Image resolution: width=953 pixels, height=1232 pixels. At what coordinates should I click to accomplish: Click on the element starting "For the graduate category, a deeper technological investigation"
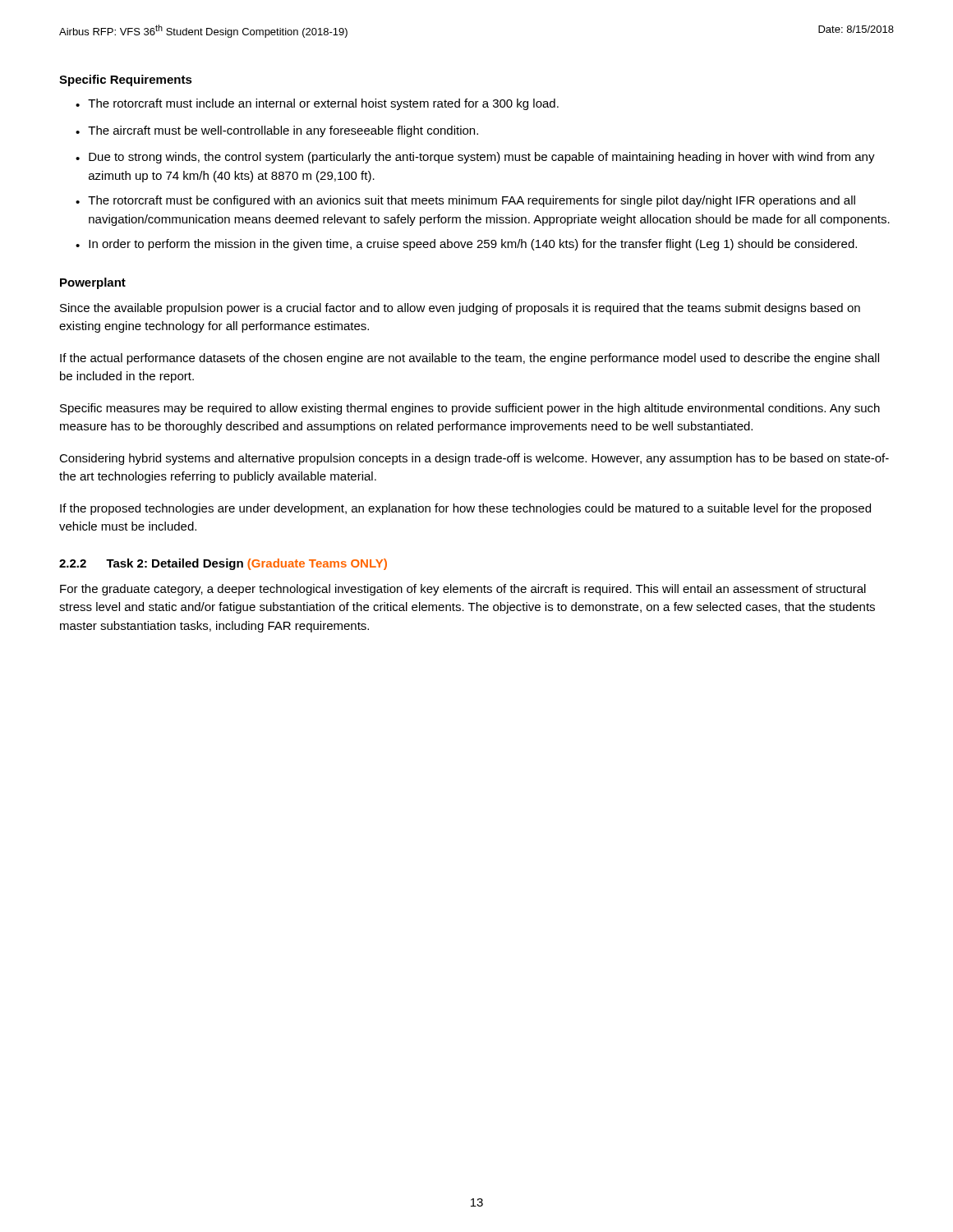coord(467,607)
